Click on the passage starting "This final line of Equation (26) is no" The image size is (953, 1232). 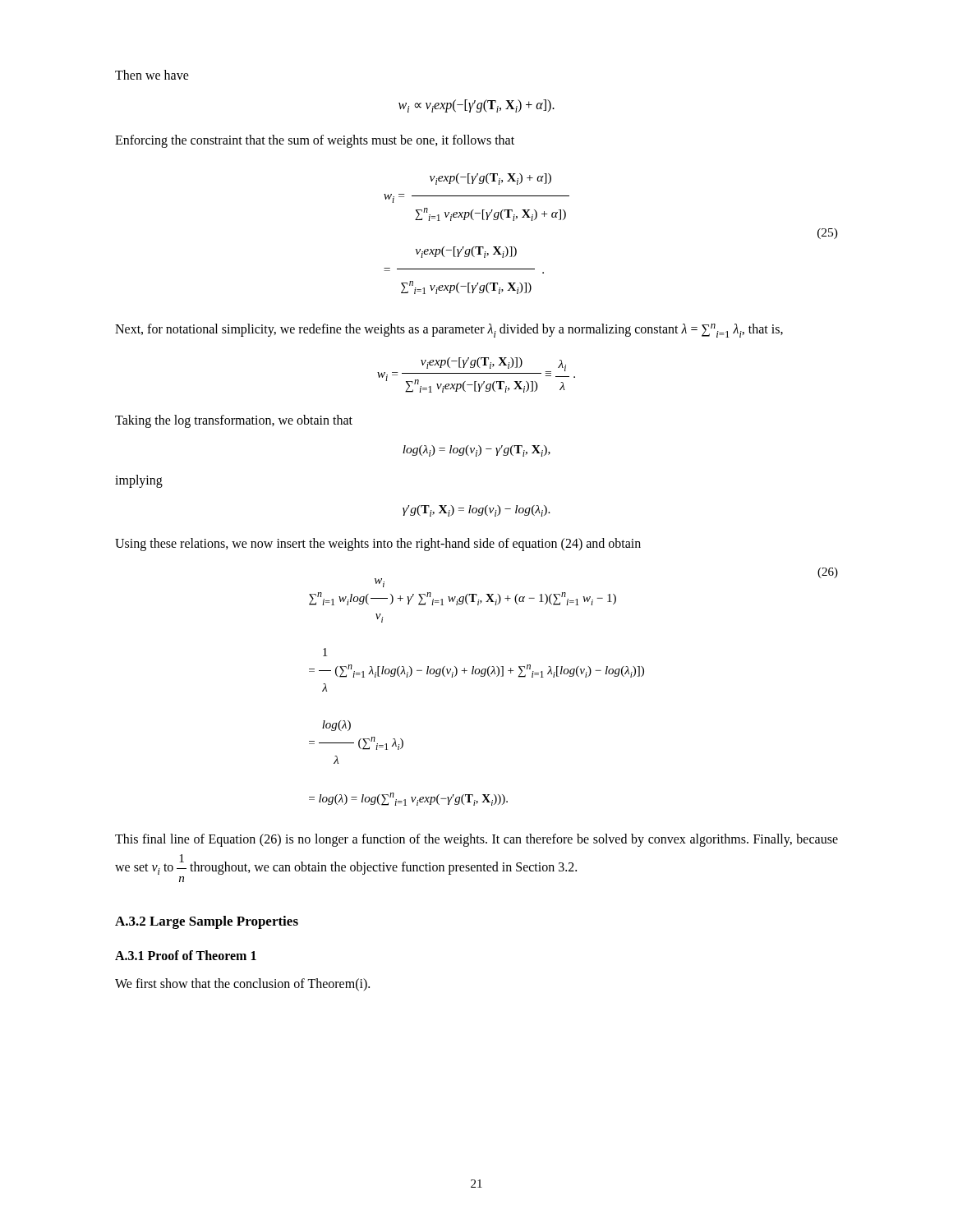pos(476,859)
